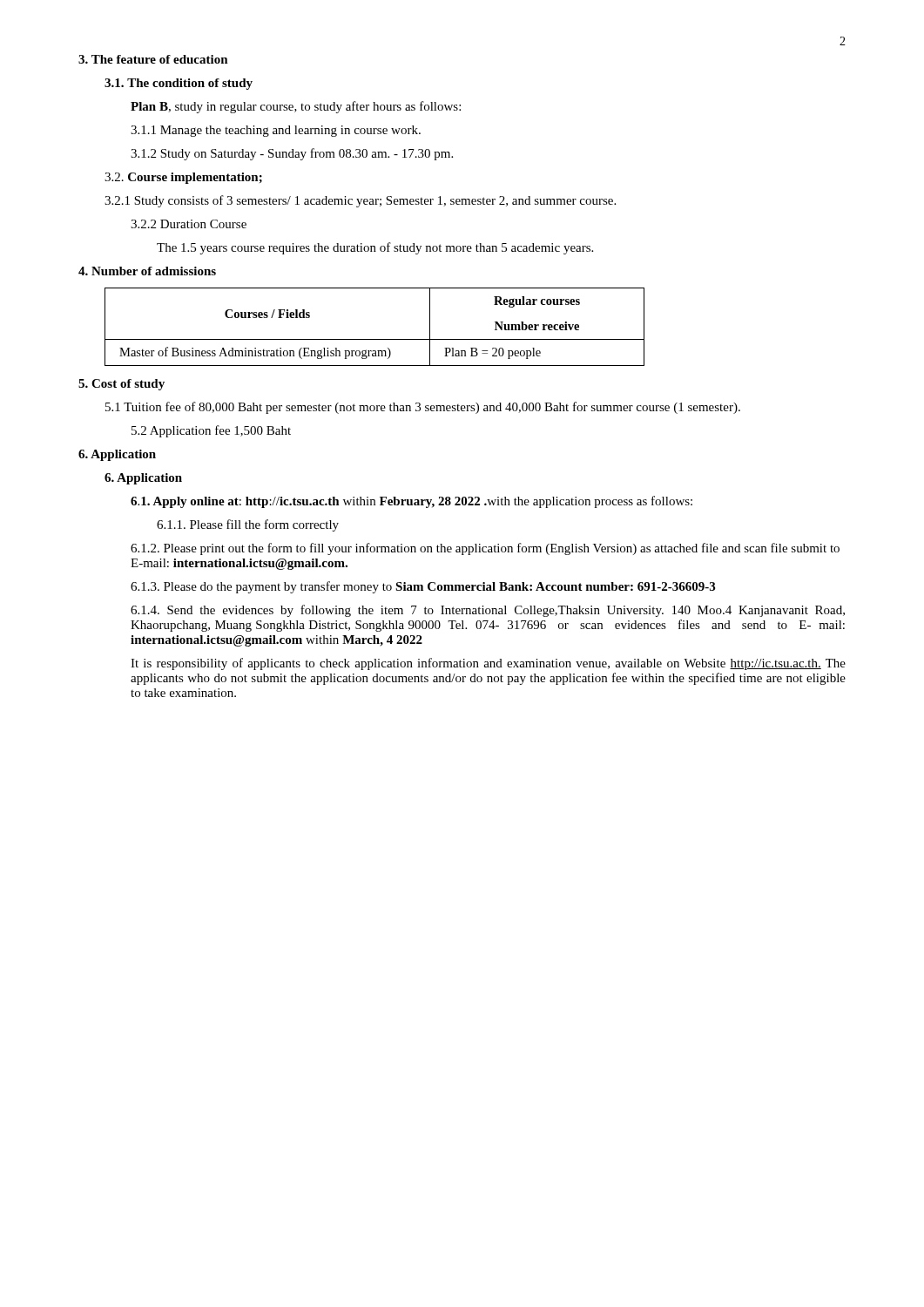Select the text starting "6.1.2. Please print"
This screenshot has height=1307, width=924.
tap(485, 555)
